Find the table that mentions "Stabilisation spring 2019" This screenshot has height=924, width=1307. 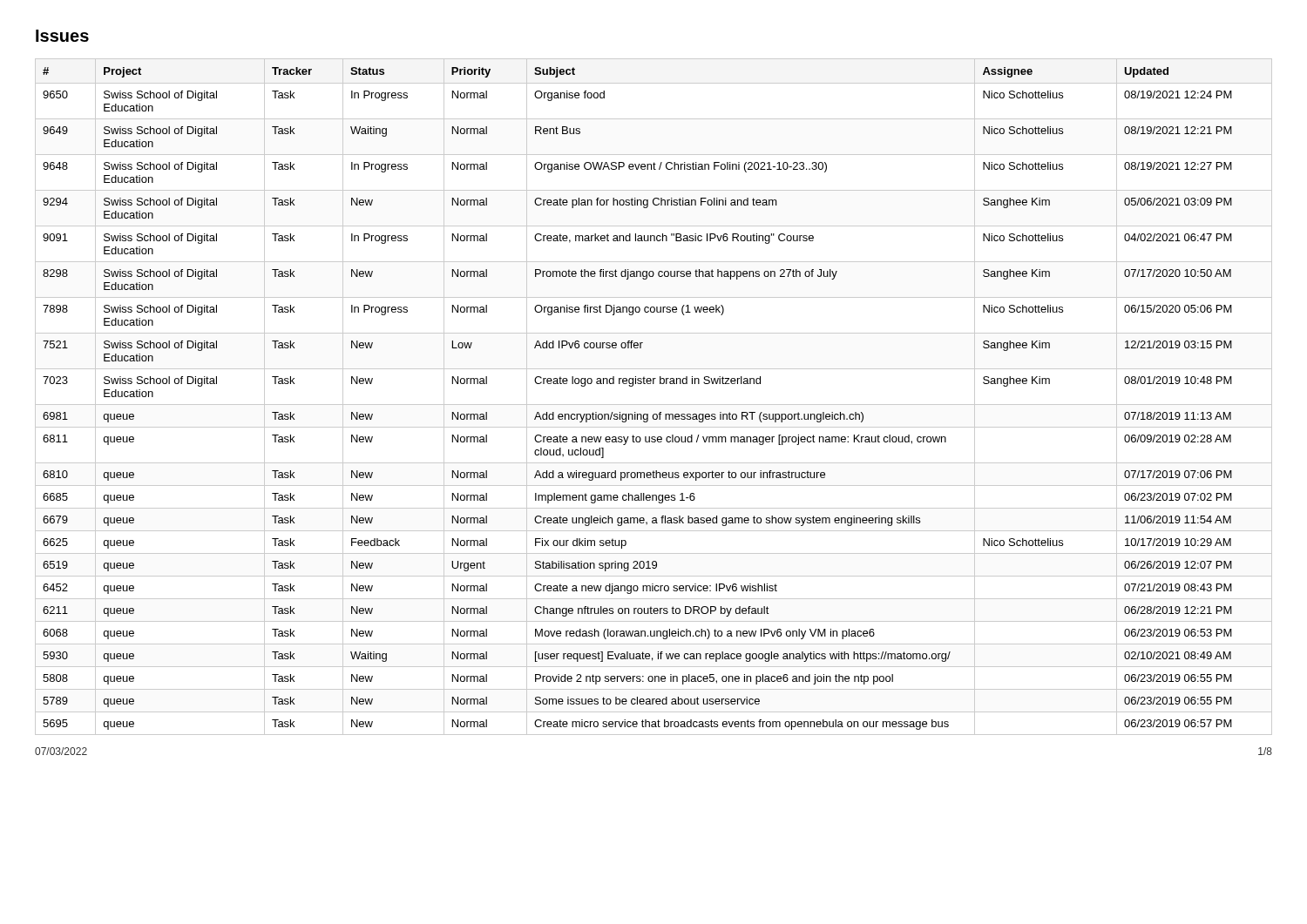click(x=654, y=397)
